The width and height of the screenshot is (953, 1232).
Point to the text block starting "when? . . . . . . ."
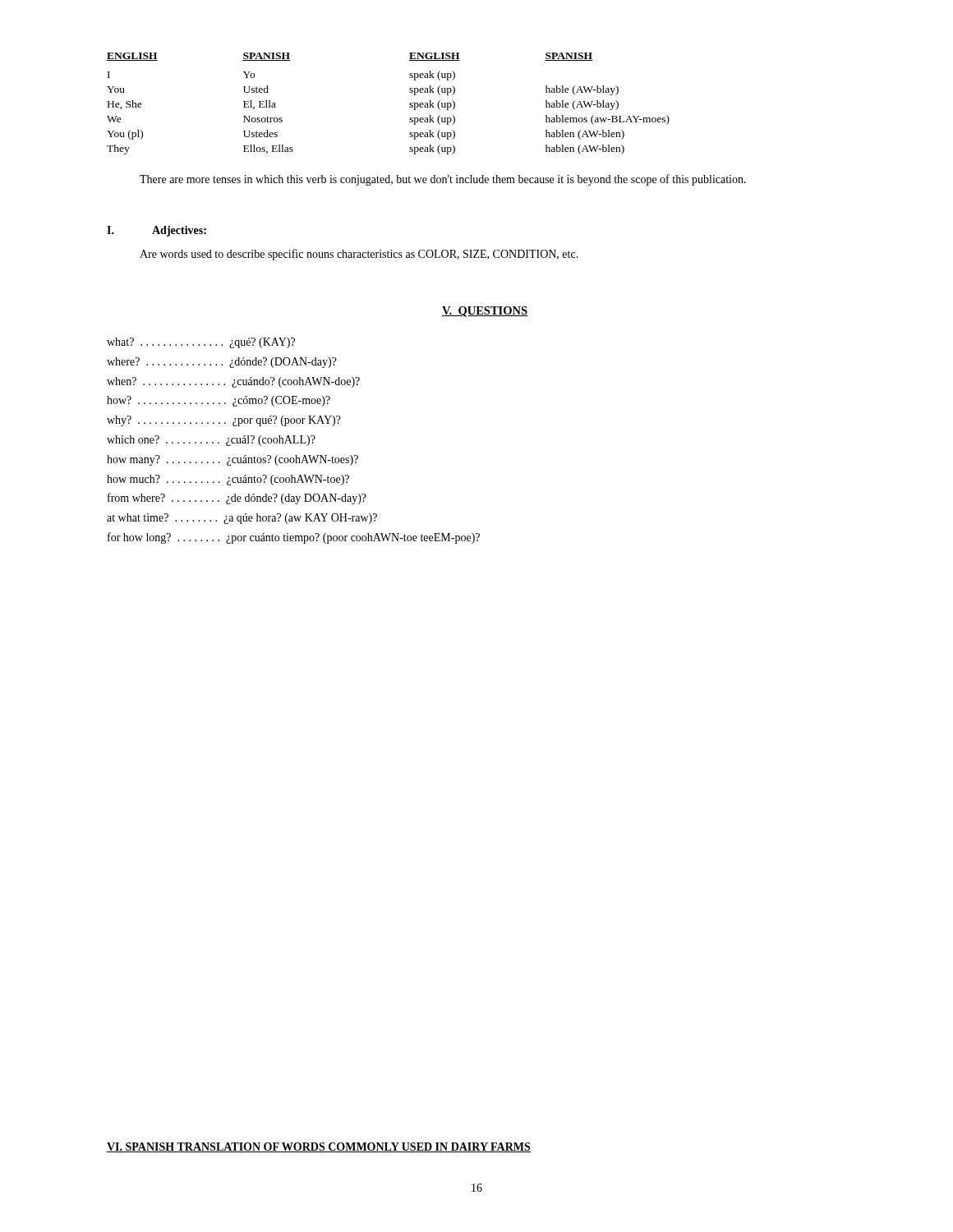(233, 381)
